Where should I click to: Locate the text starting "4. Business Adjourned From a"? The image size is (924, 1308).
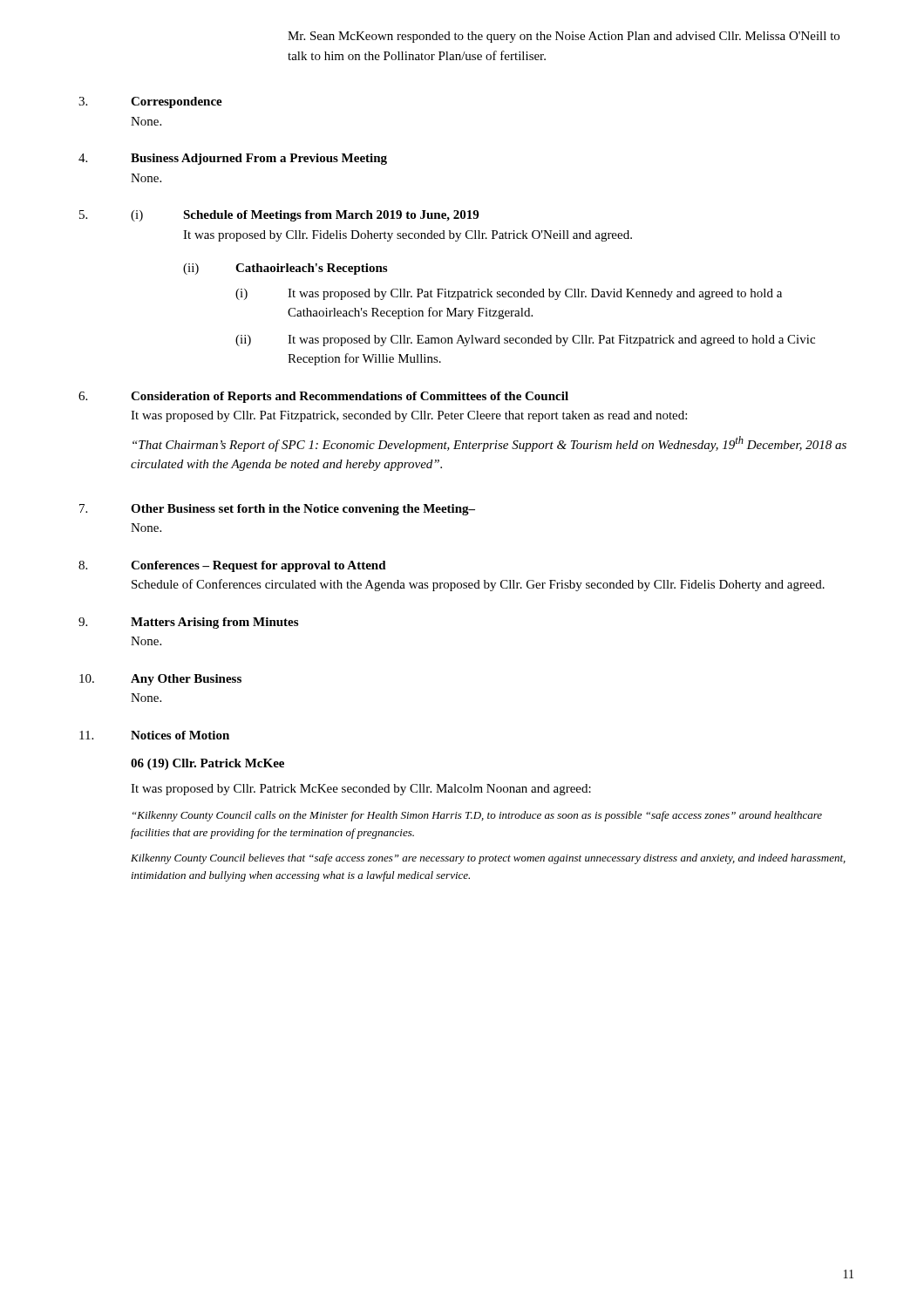tap(233, 159)
